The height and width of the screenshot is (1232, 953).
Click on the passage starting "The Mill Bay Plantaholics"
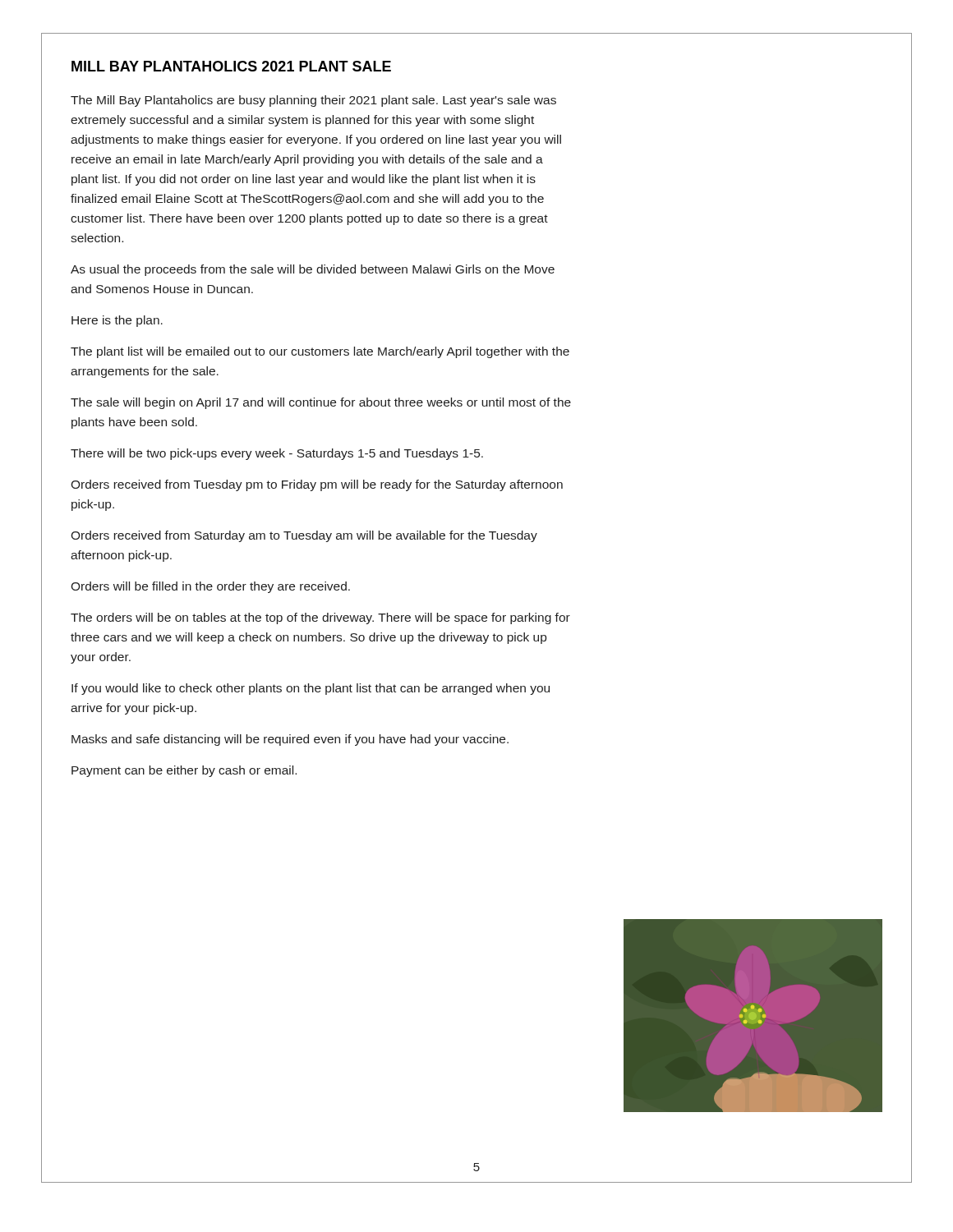point(316,169)
